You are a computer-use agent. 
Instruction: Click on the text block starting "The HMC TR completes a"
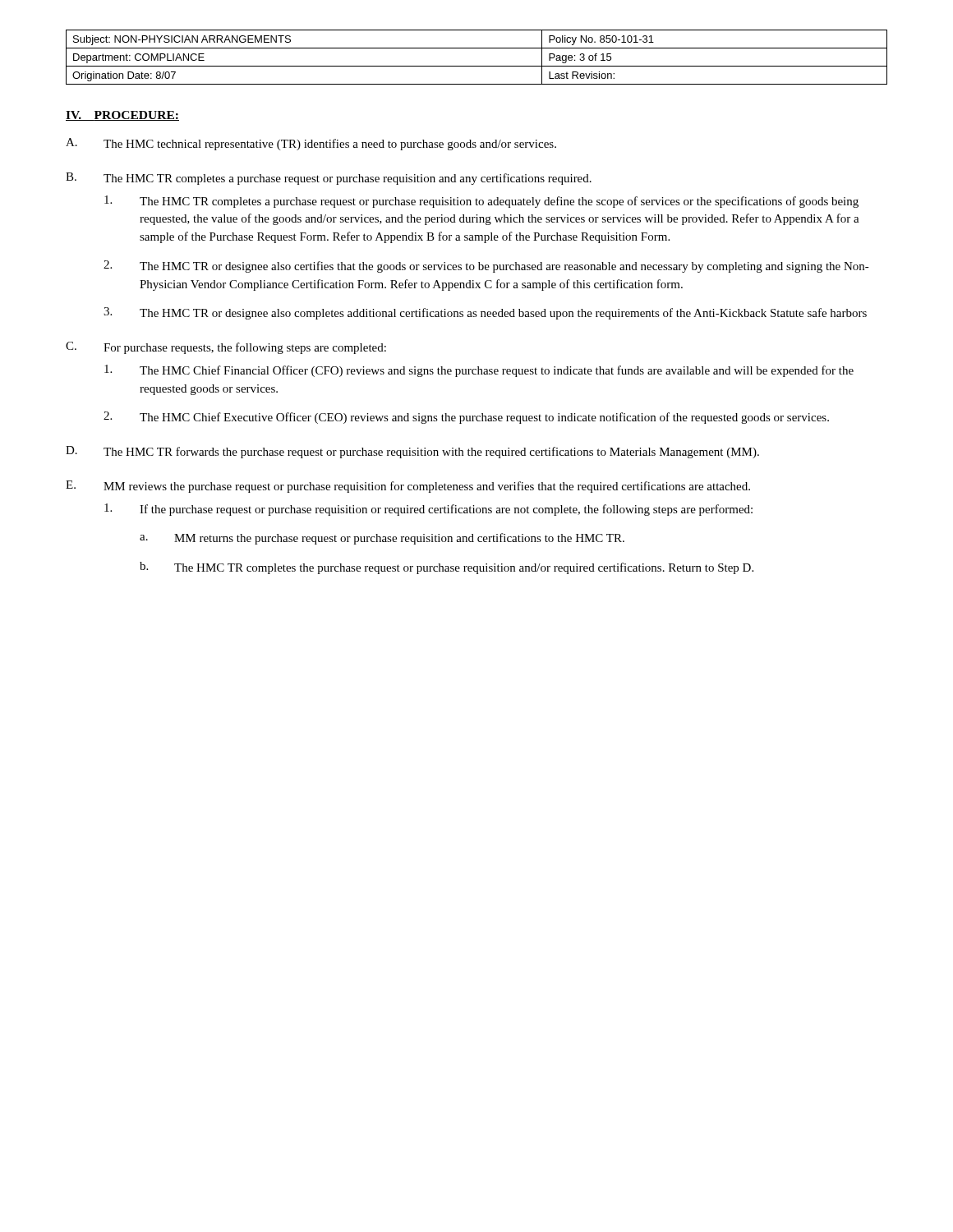coord(495,219)
